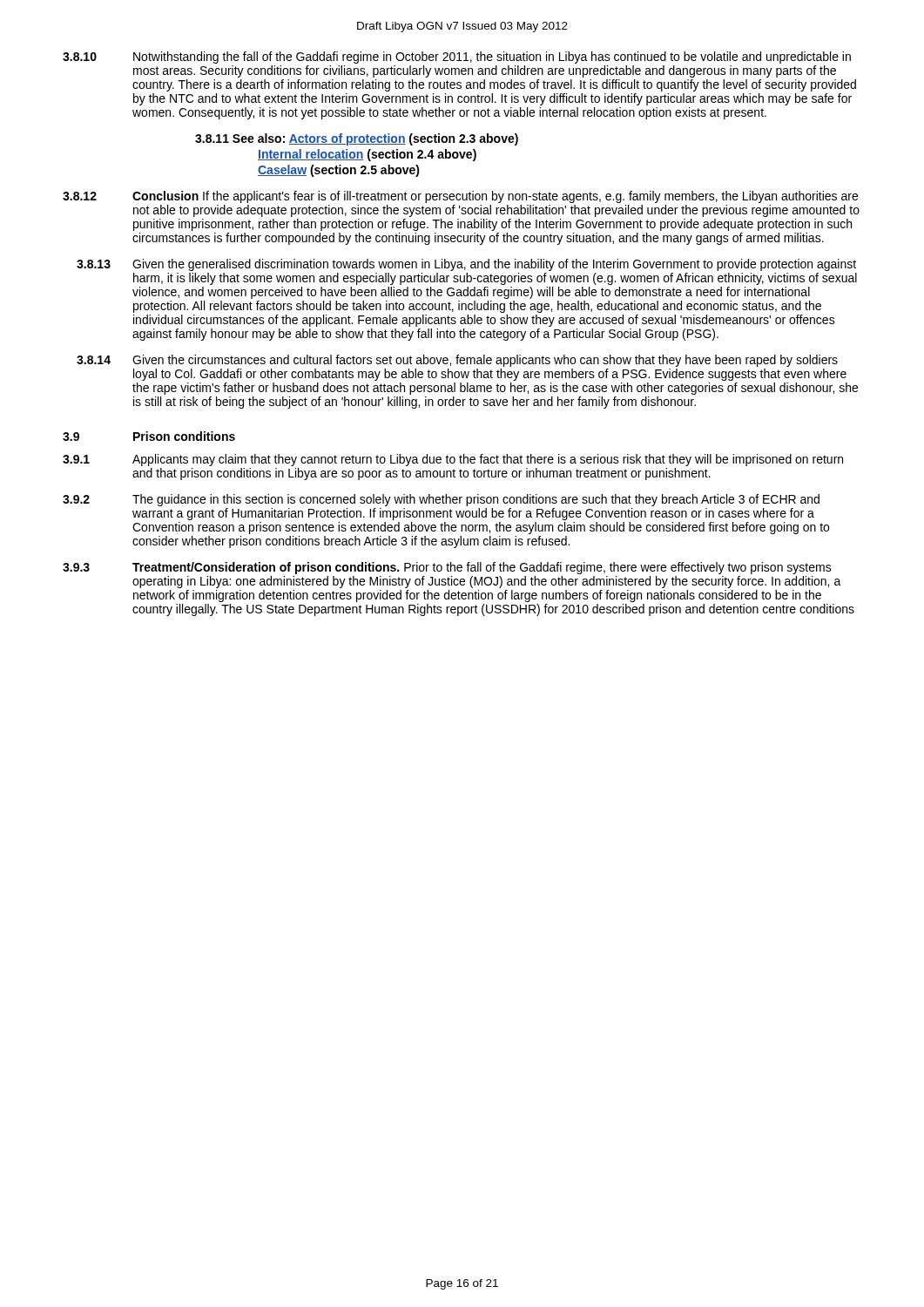
Task: Point to the block beginning "3.8.10 Notwithstanding the fall of"
Action: coord(462,84)
